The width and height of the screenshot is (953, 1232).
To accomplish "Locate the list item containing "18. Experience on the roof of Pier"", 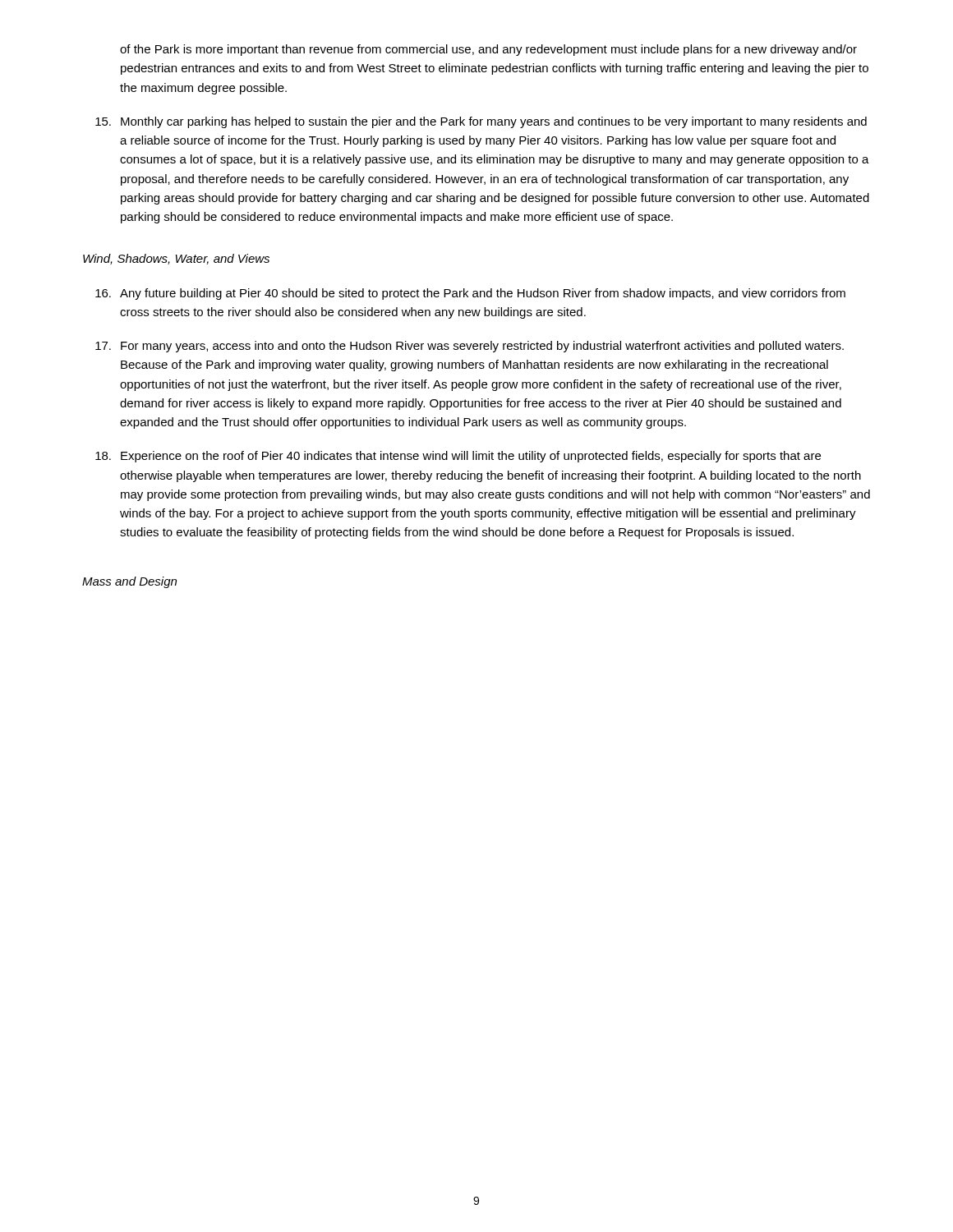I will (476, 494).
